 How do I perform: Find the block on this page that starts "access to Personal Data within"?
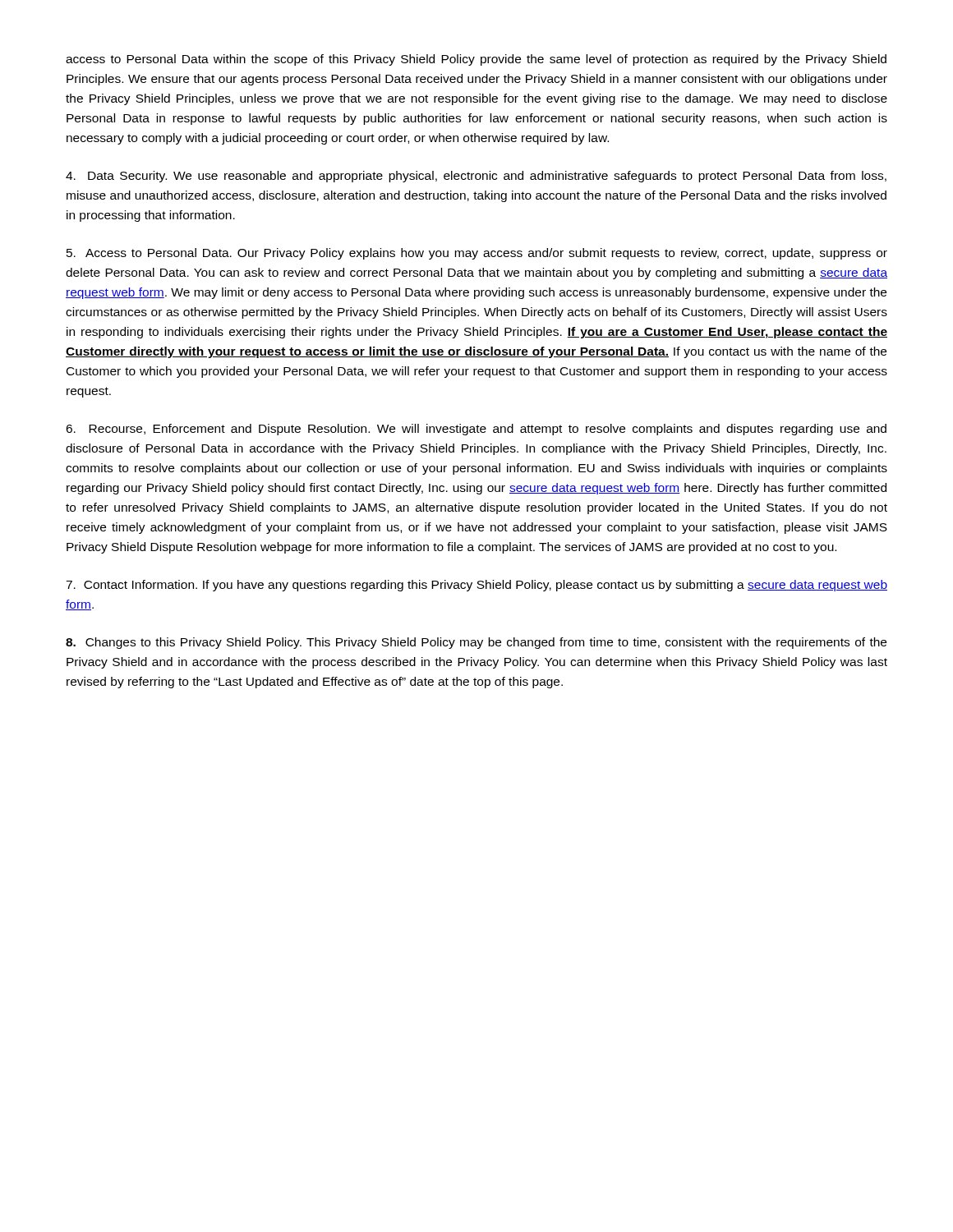click(476, 98)
